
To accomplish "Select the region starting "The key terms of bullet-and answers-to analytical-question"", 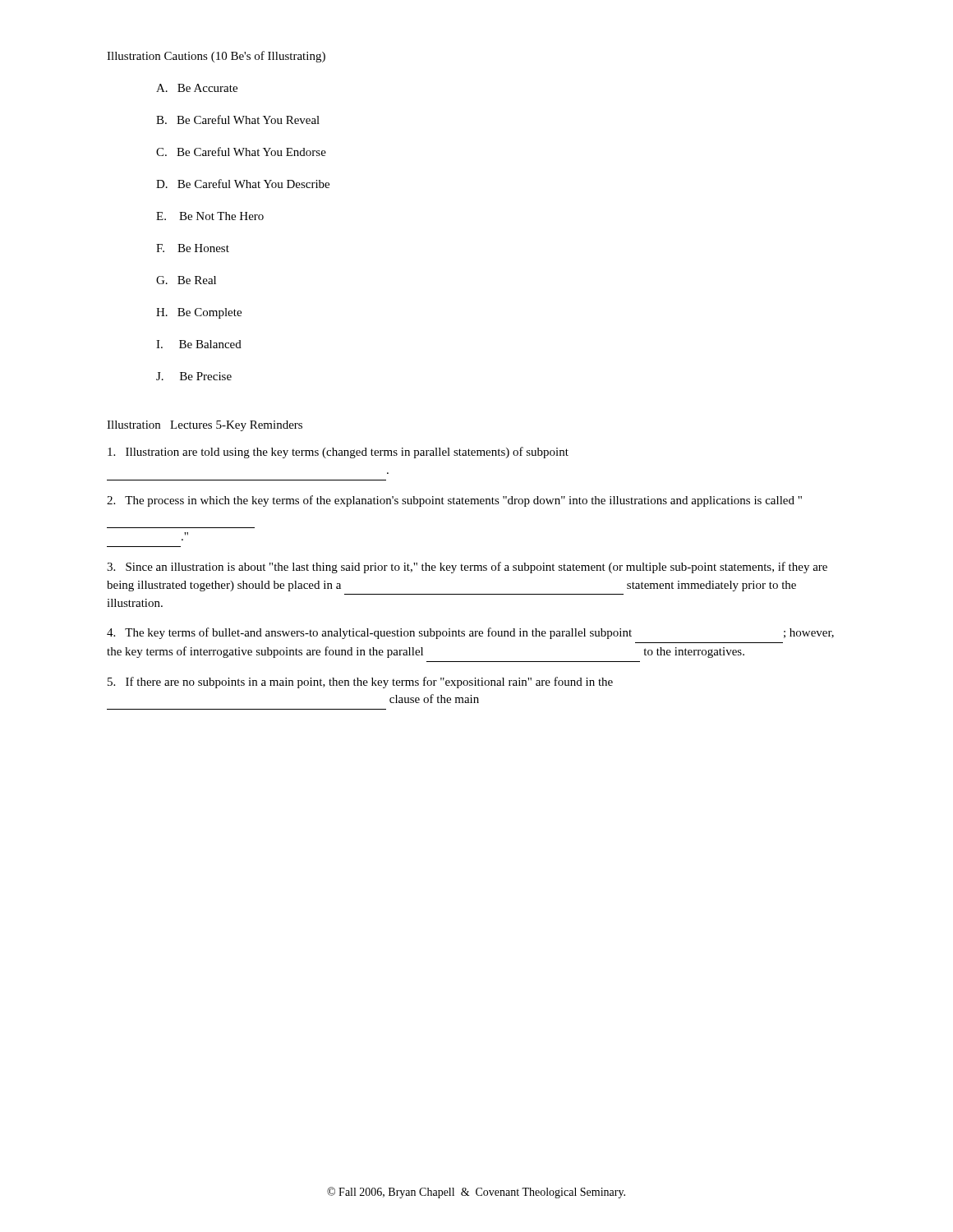I will (x=471, y=643).
